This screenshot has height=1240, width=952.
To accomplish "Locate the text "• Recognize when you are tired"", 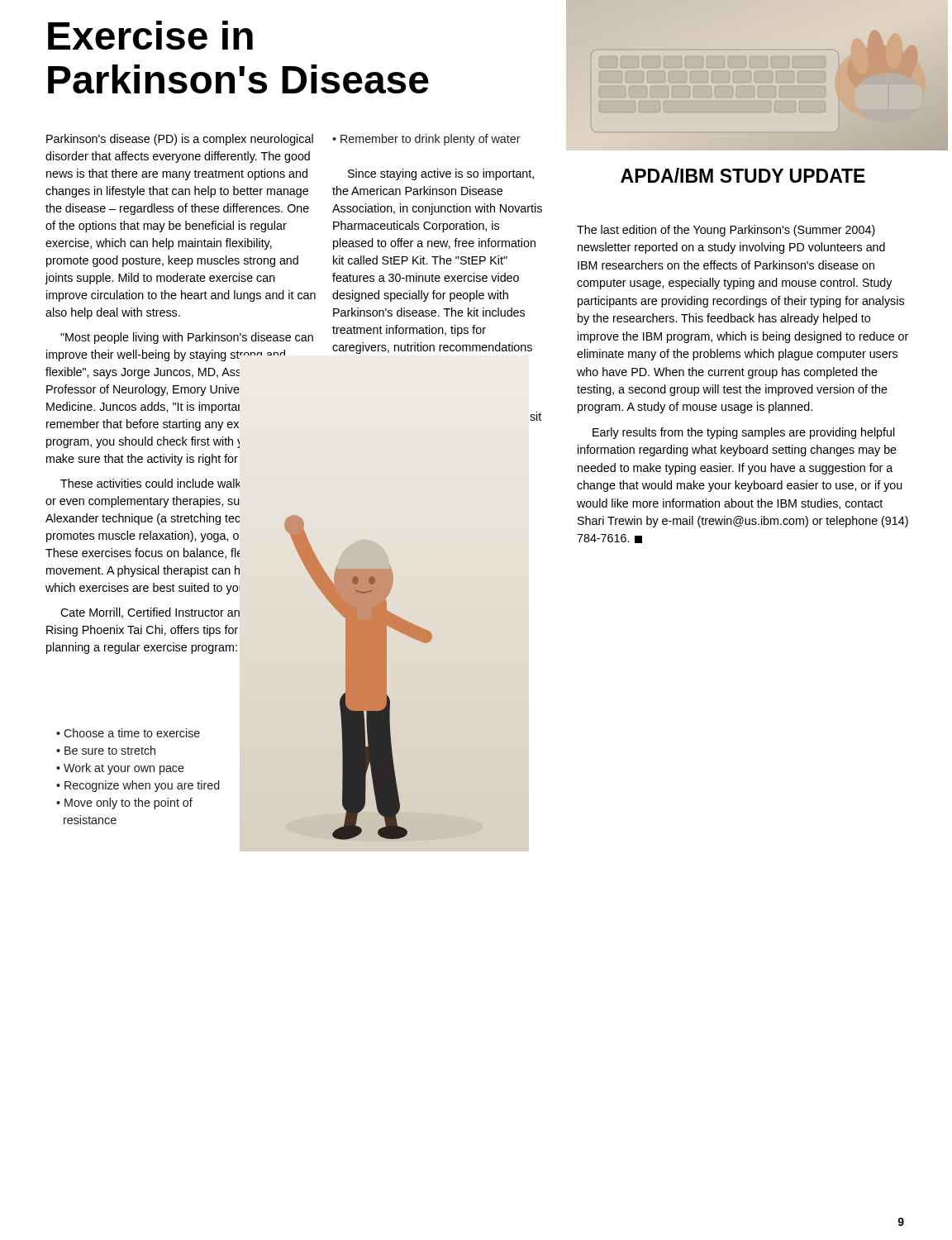I will (138, 785).
